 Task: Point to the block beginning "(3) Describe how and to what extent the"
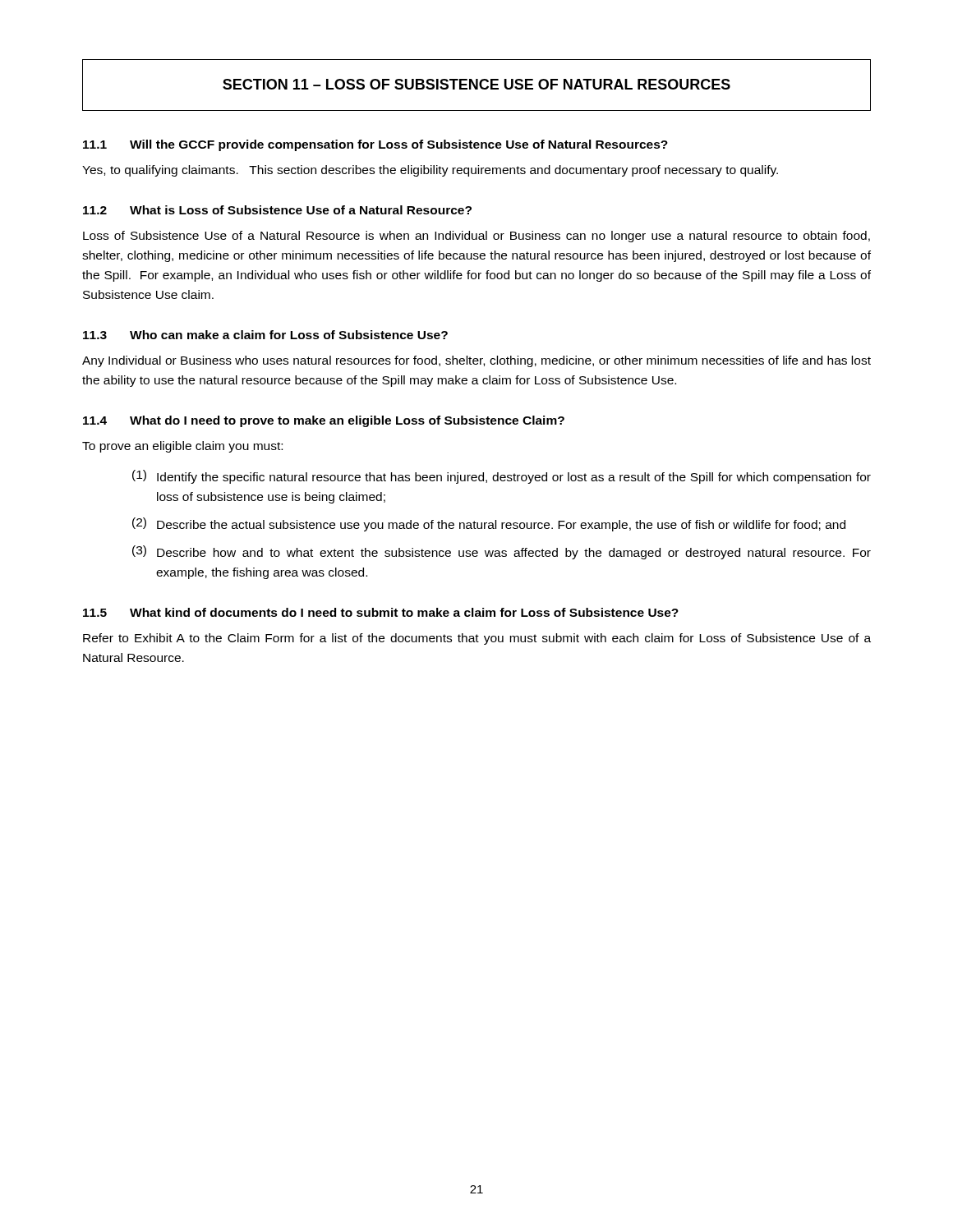(x=501, y=563)
